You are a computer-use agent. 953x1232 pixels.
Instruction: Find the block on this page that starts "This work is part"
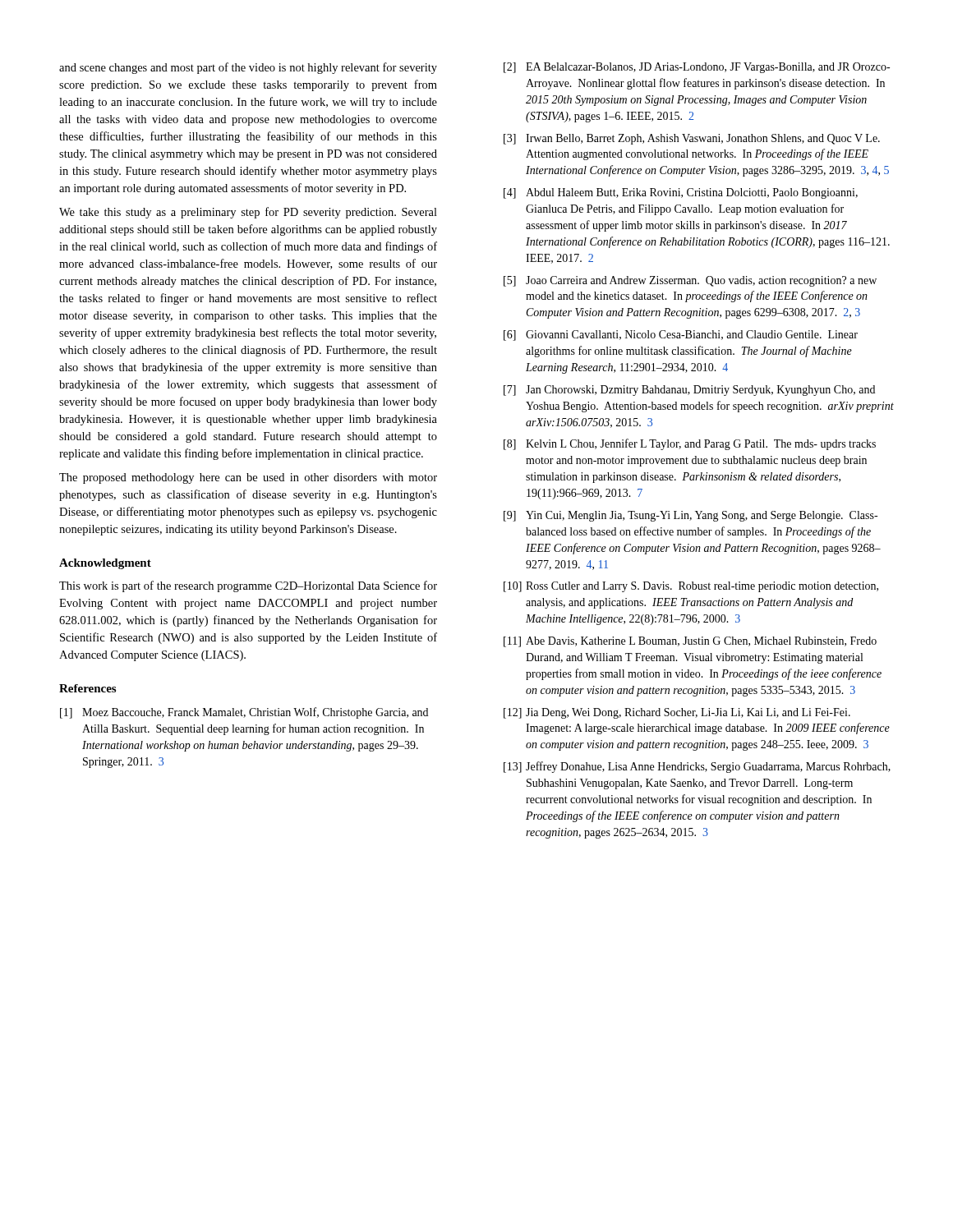click(248, 621)
